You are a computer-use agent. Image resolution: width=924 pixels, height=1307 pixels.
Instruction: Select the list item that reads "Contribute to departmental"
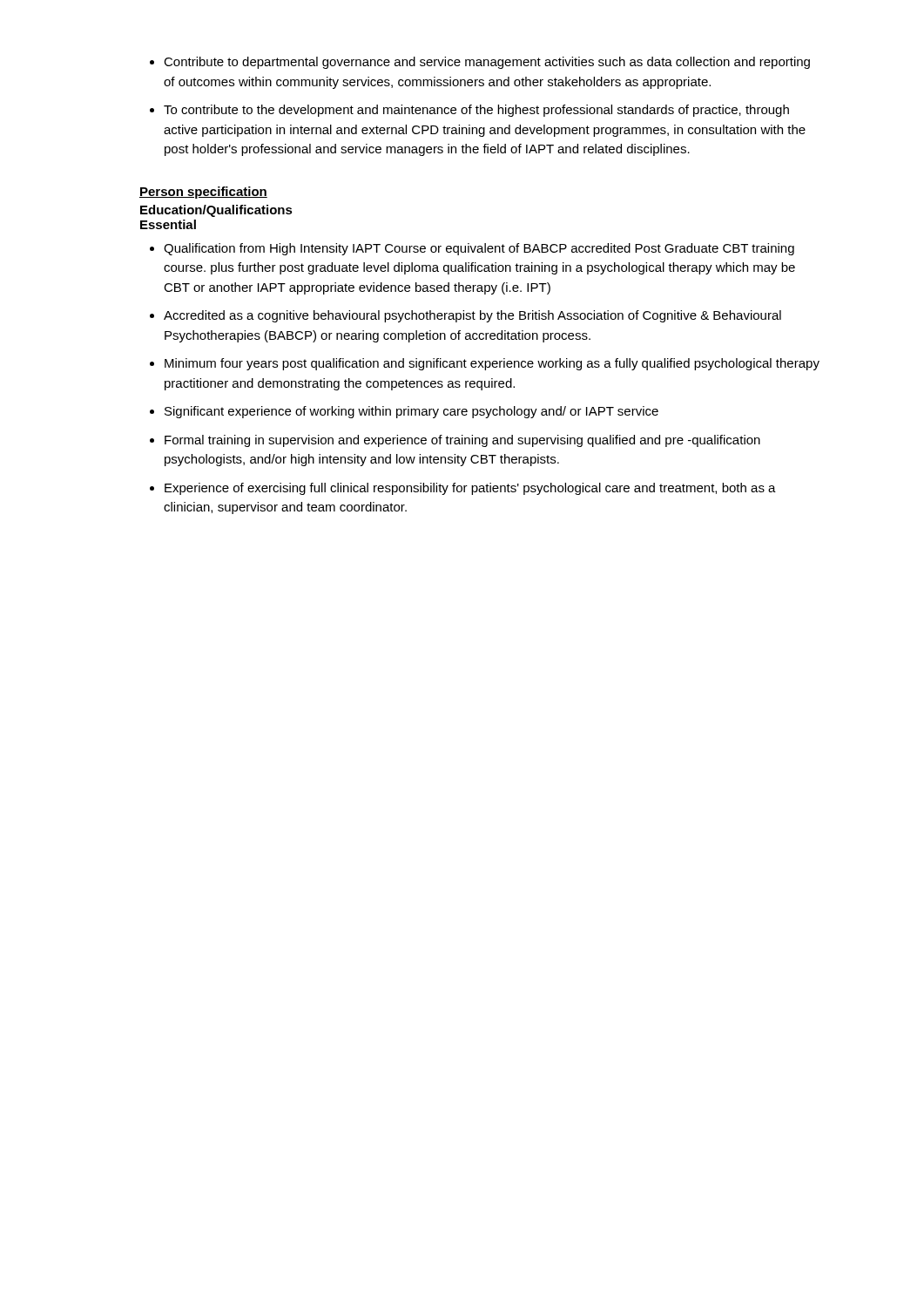pos(487,71)
